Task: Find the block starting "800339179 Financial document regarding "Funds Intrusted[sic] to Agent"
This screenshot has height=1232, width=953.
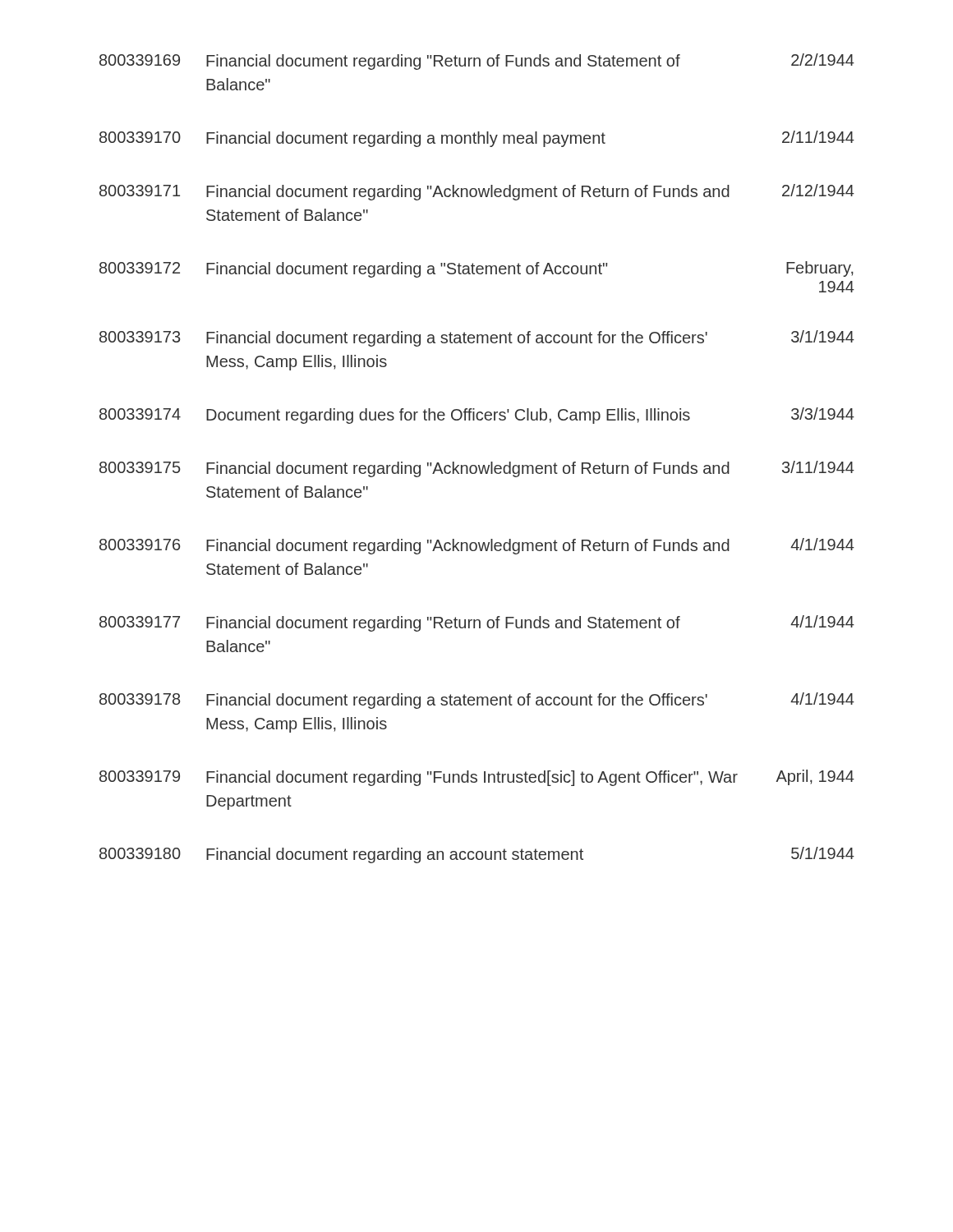Action: click(x=476, y=789)
